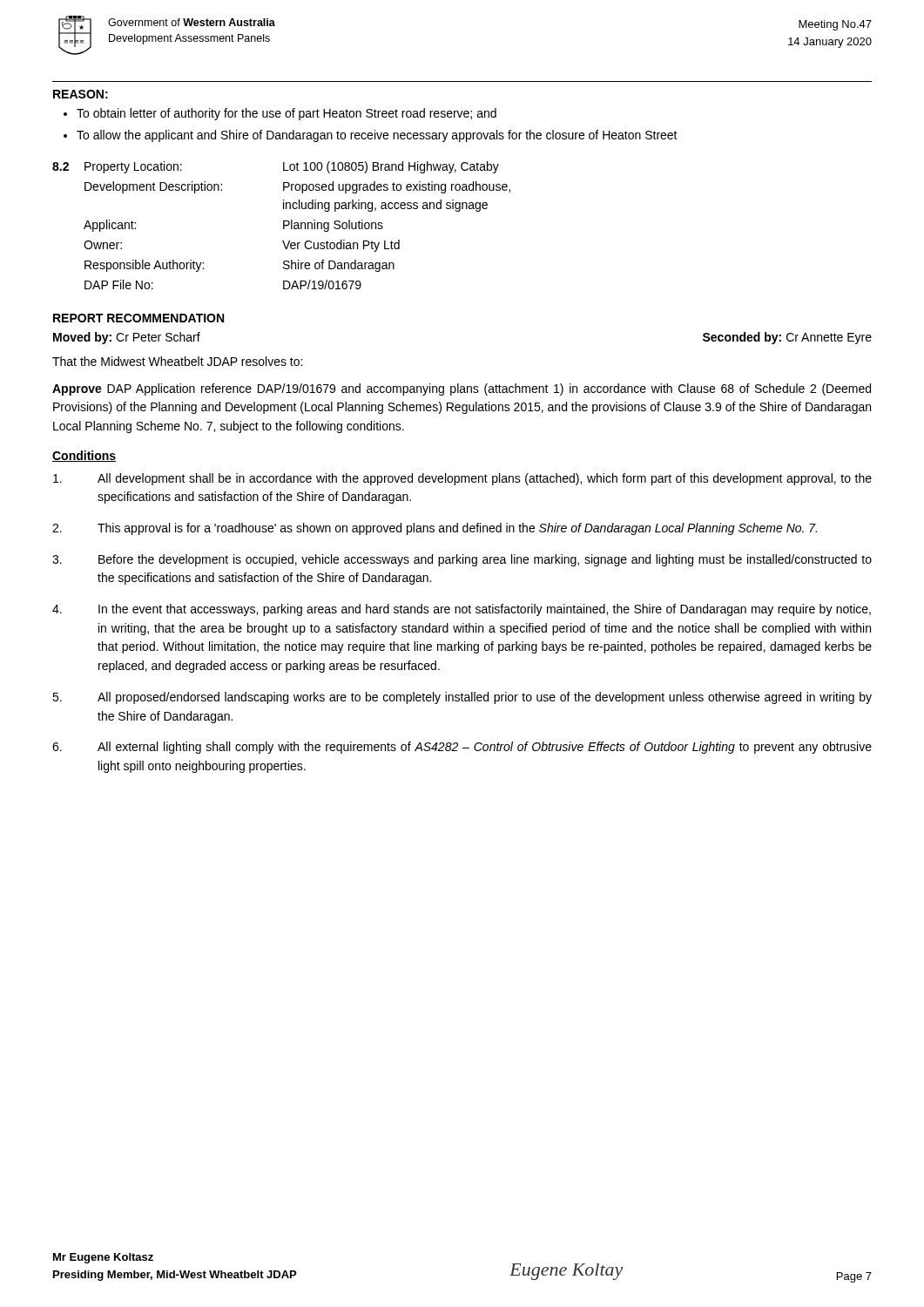Image resolution: width=924 pixels, height=1307 pixels.
Task: Click on the list item that says "2. This approval is"
Action: 462,529
